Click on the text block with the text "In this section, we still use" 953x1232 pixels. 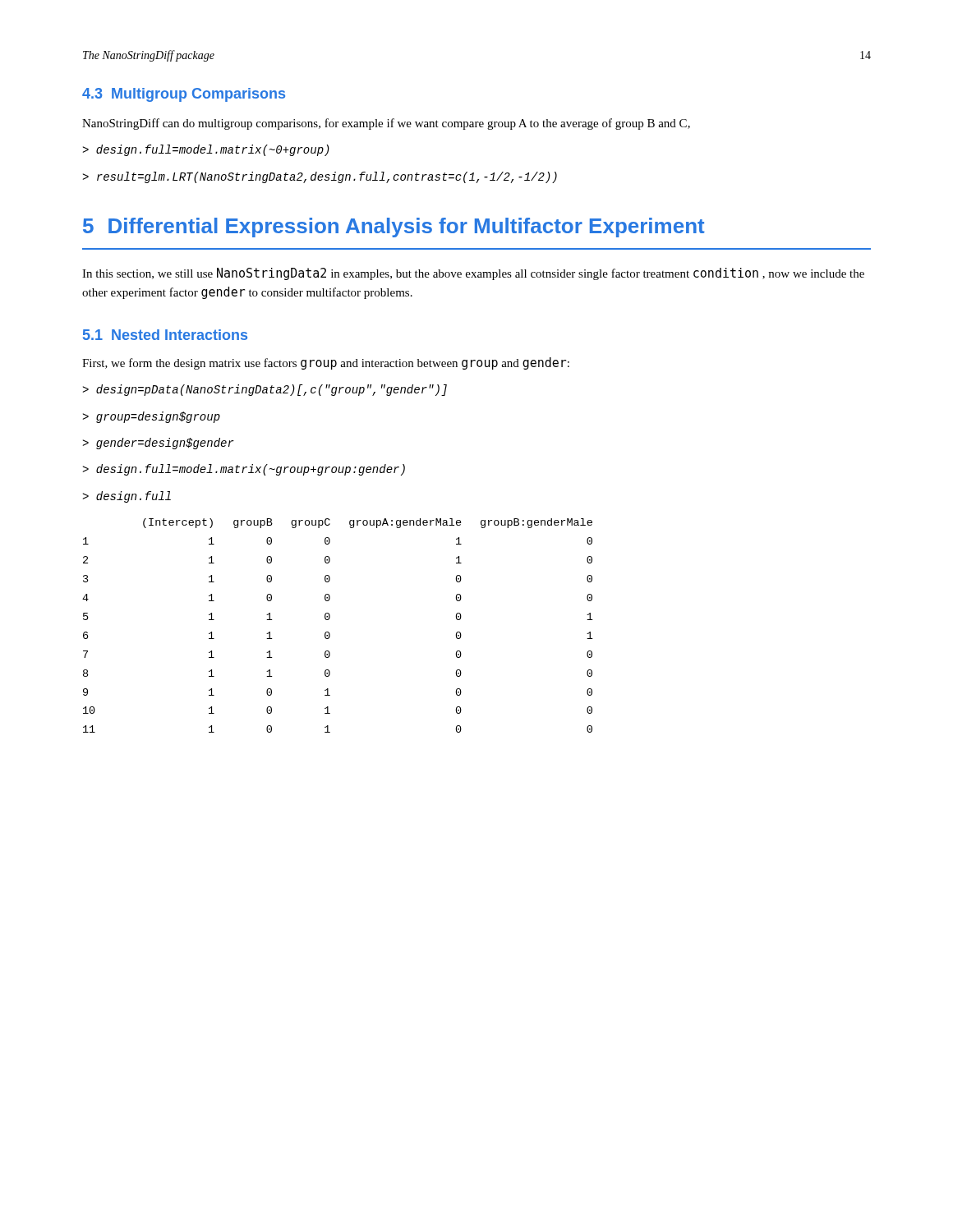tap(473, 283)
